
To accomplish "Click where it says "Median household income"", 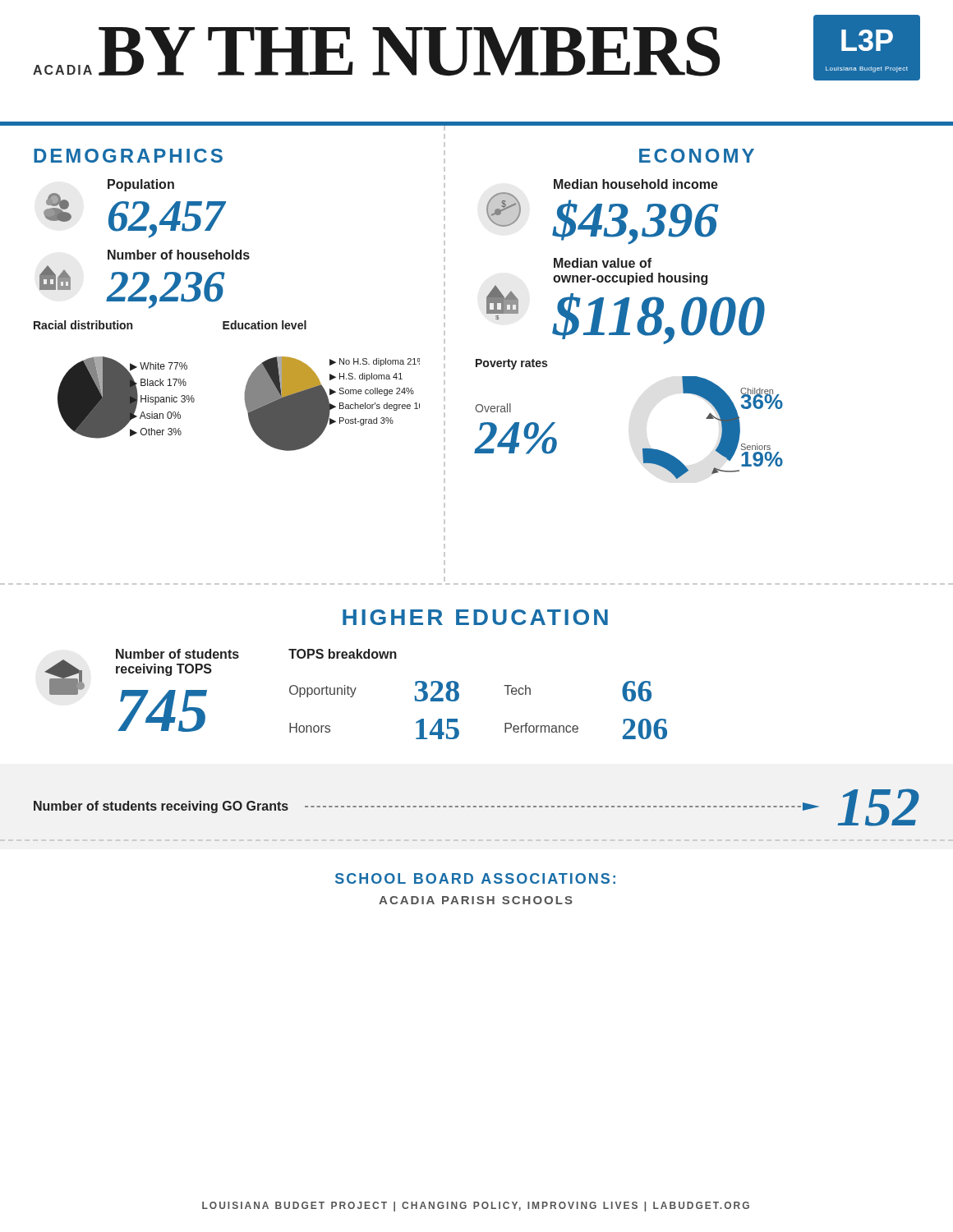I will [635, 184].
